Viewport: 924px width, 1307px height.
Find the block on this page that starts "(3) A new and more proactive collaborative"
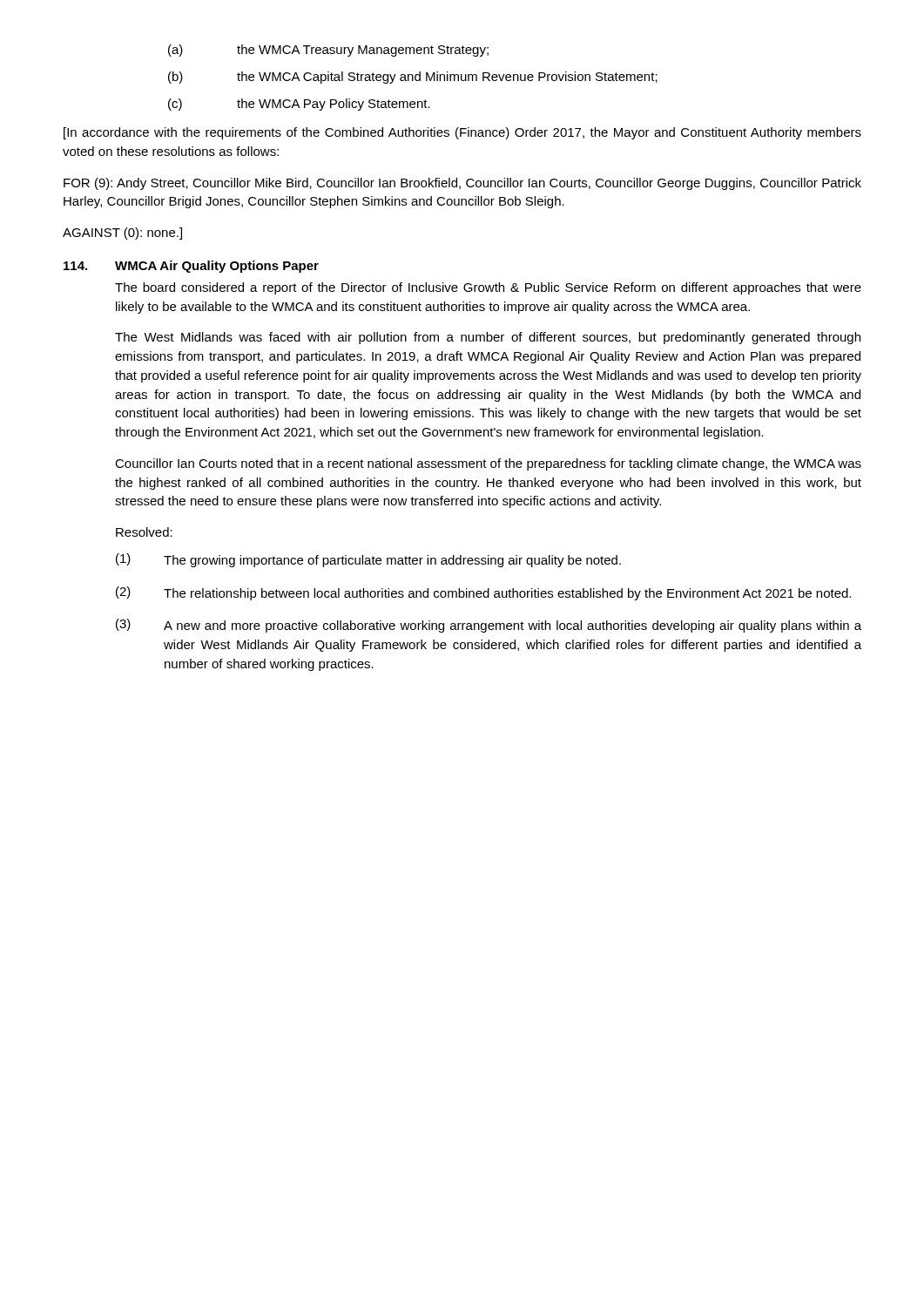[x=488, y=645]
